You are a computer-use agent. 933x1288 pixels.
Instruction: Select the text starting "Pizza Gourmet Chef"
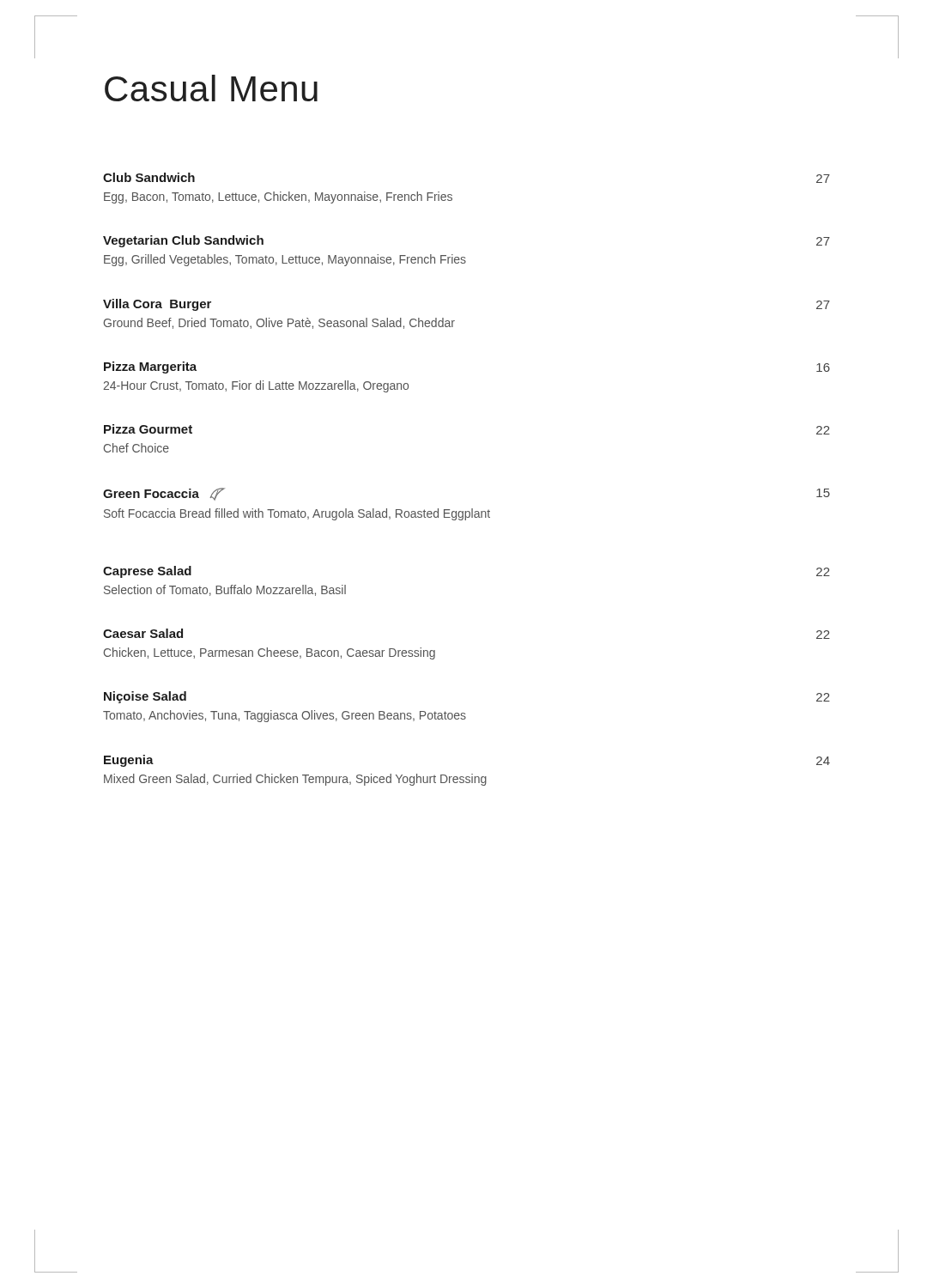[x=145, y=429]
